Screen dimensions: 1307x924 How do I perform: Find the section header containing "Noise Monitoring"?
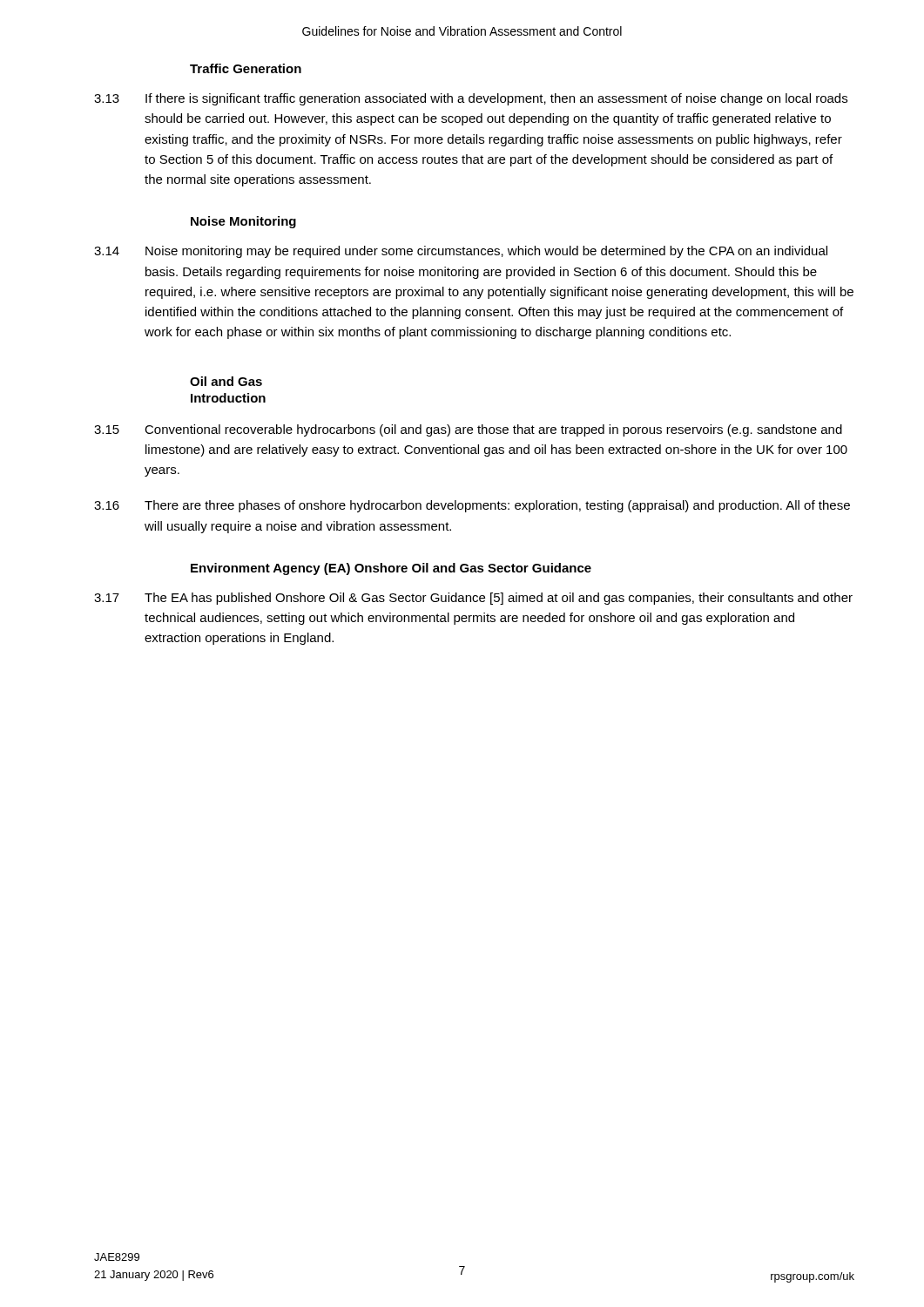(243, 221)
